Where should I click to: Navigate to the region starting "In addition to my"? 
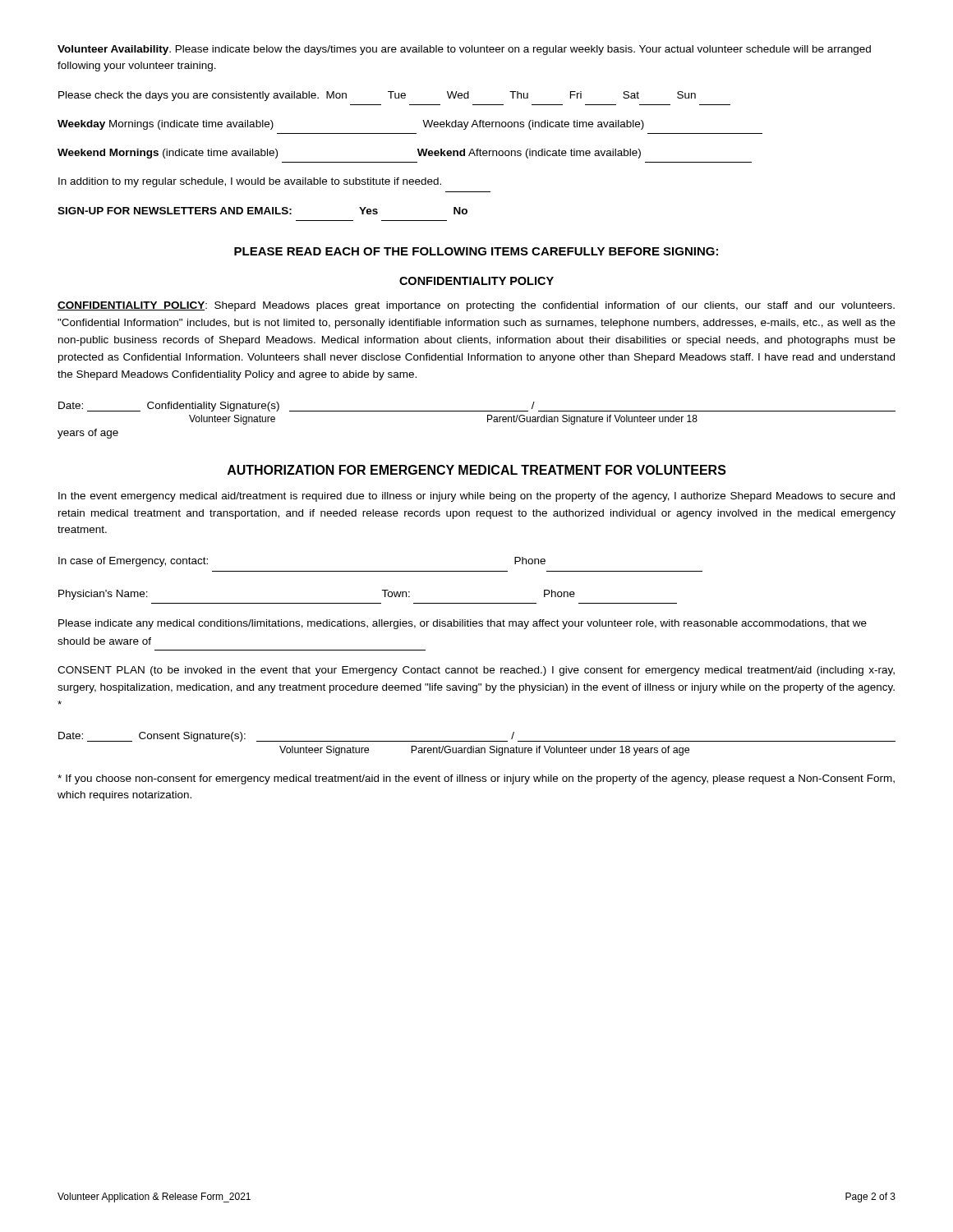coord(274,182)
